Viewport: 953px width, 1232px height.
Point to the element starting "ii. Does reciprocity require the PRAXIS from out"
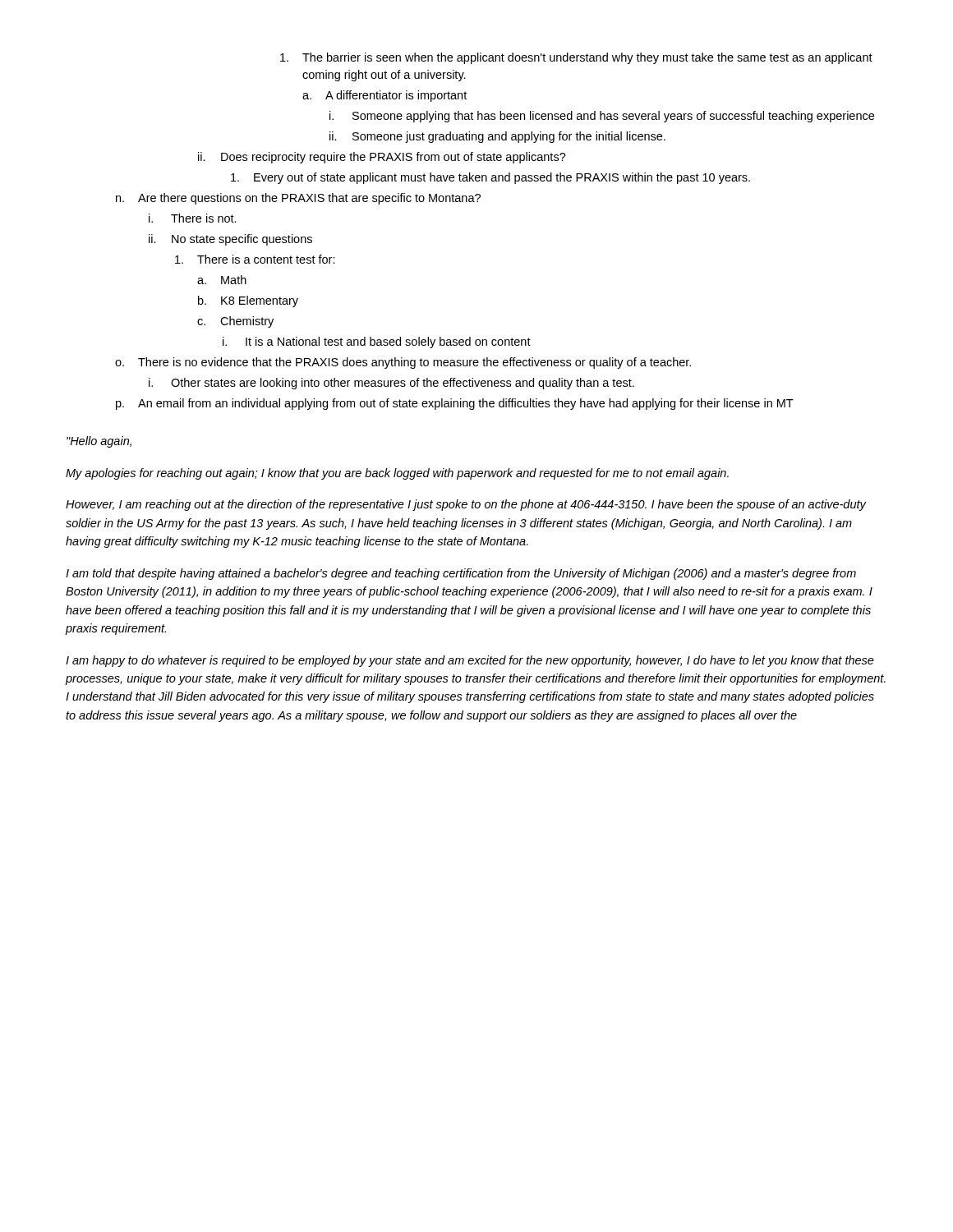[542, 168]
